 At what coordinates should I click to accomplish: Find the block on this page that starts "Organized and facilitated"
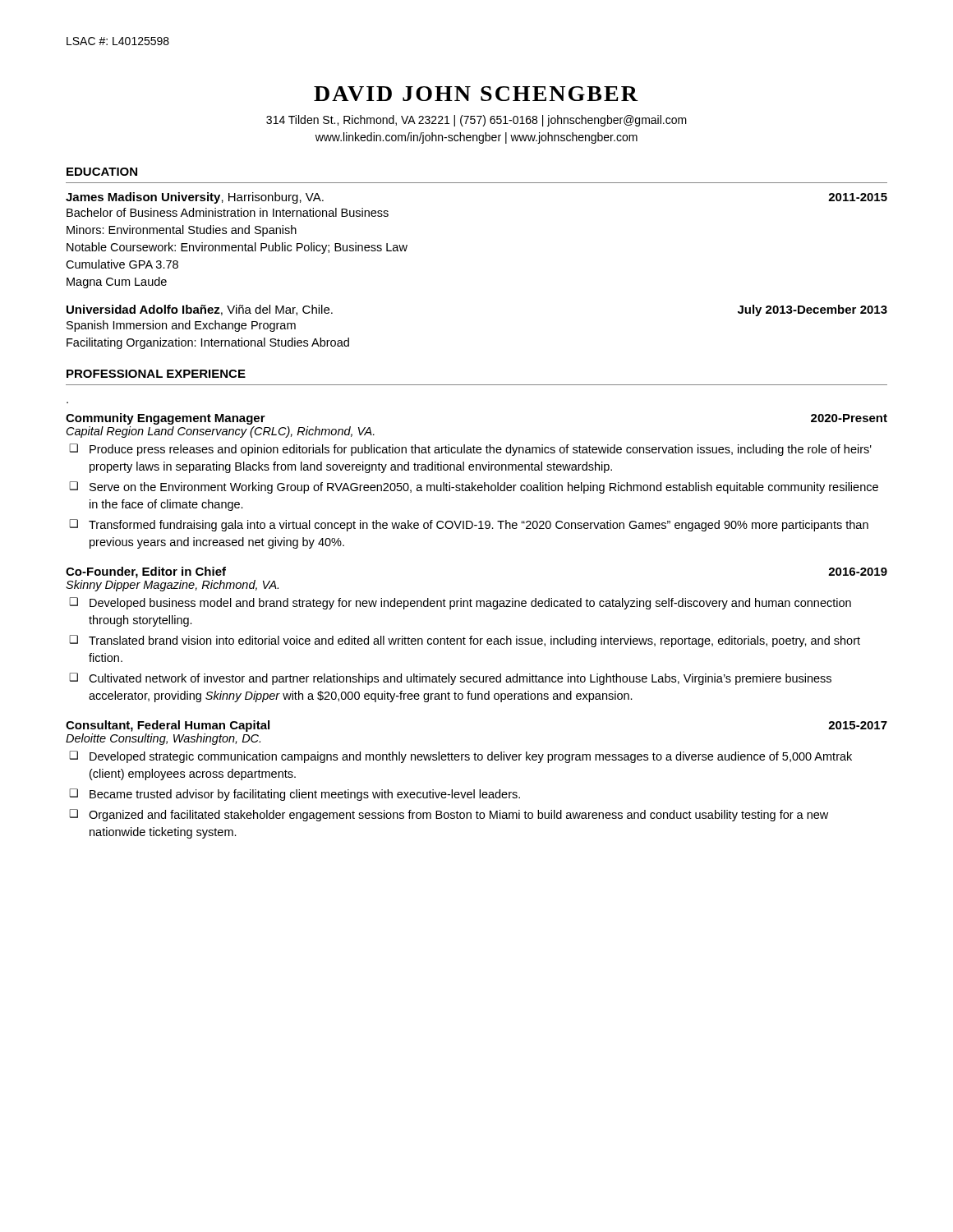point(459,824)
